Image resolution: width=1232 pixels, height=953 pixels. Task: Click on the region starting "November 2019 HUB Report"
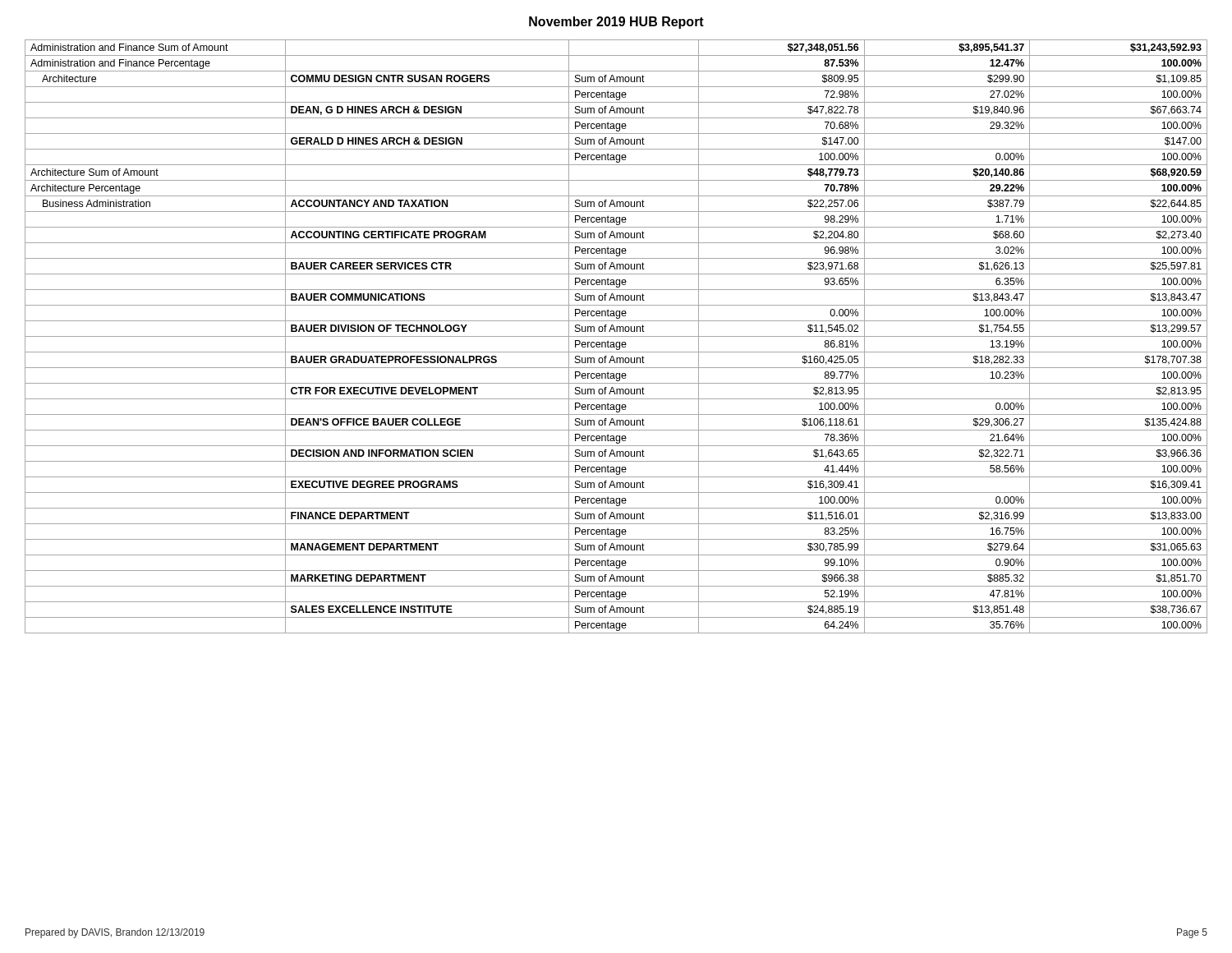616,22
